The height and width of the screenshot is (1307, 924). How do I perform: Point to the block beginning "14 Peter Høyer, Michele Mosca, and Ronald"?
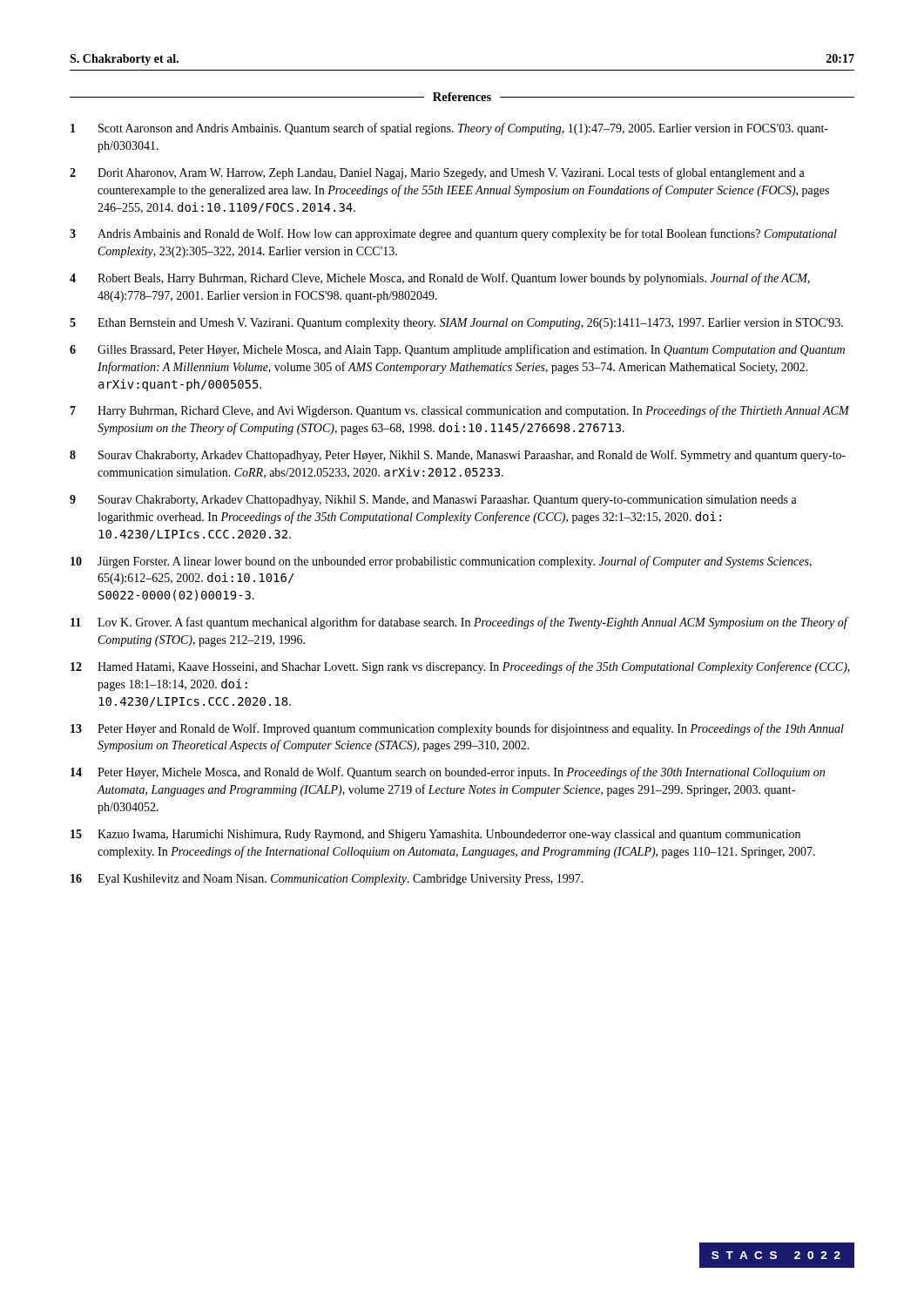(462, 790)
